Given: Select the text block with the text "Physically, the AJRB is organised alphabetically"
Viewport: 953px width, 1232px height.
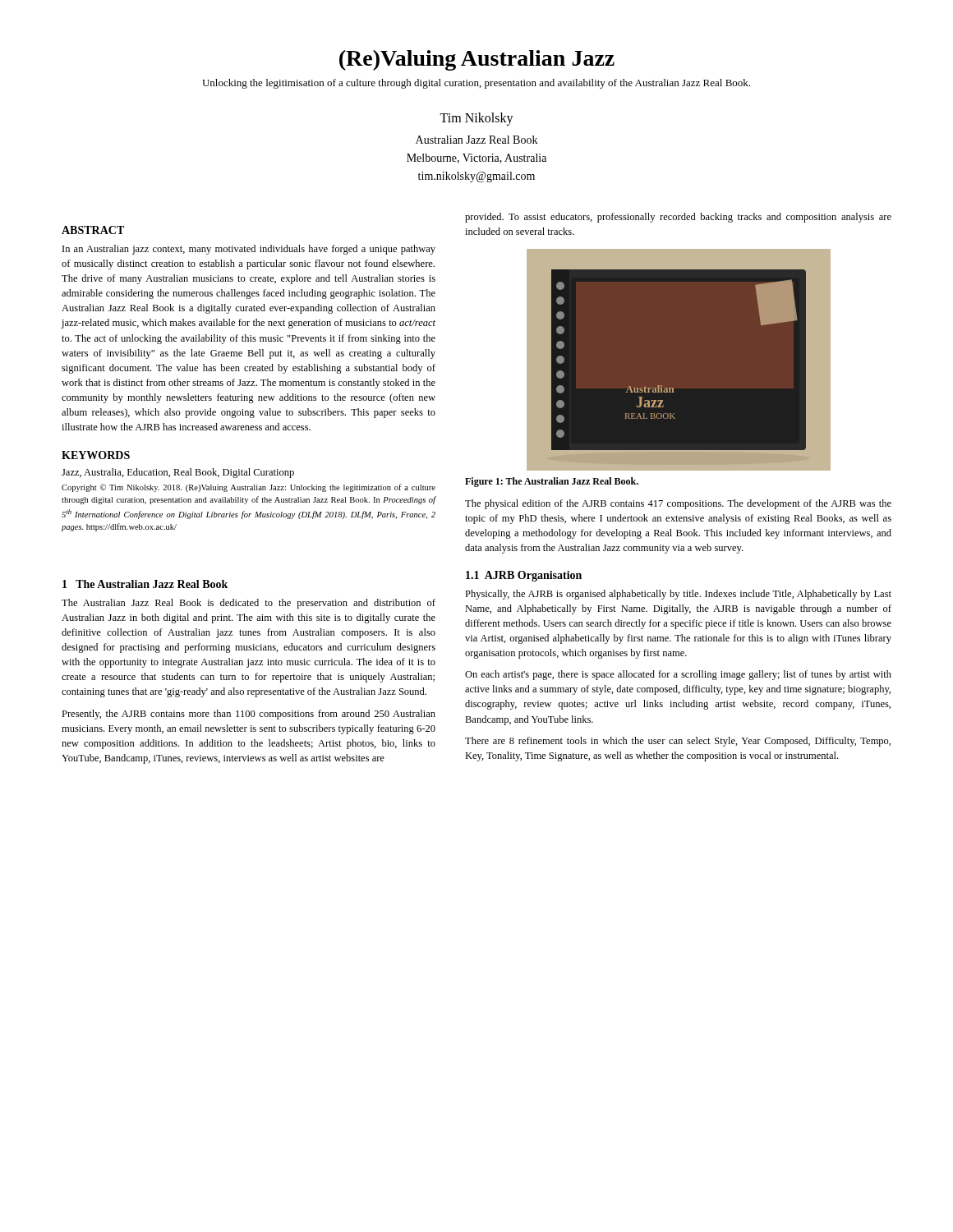Looking at the screenshot, I should pos(678,623).
